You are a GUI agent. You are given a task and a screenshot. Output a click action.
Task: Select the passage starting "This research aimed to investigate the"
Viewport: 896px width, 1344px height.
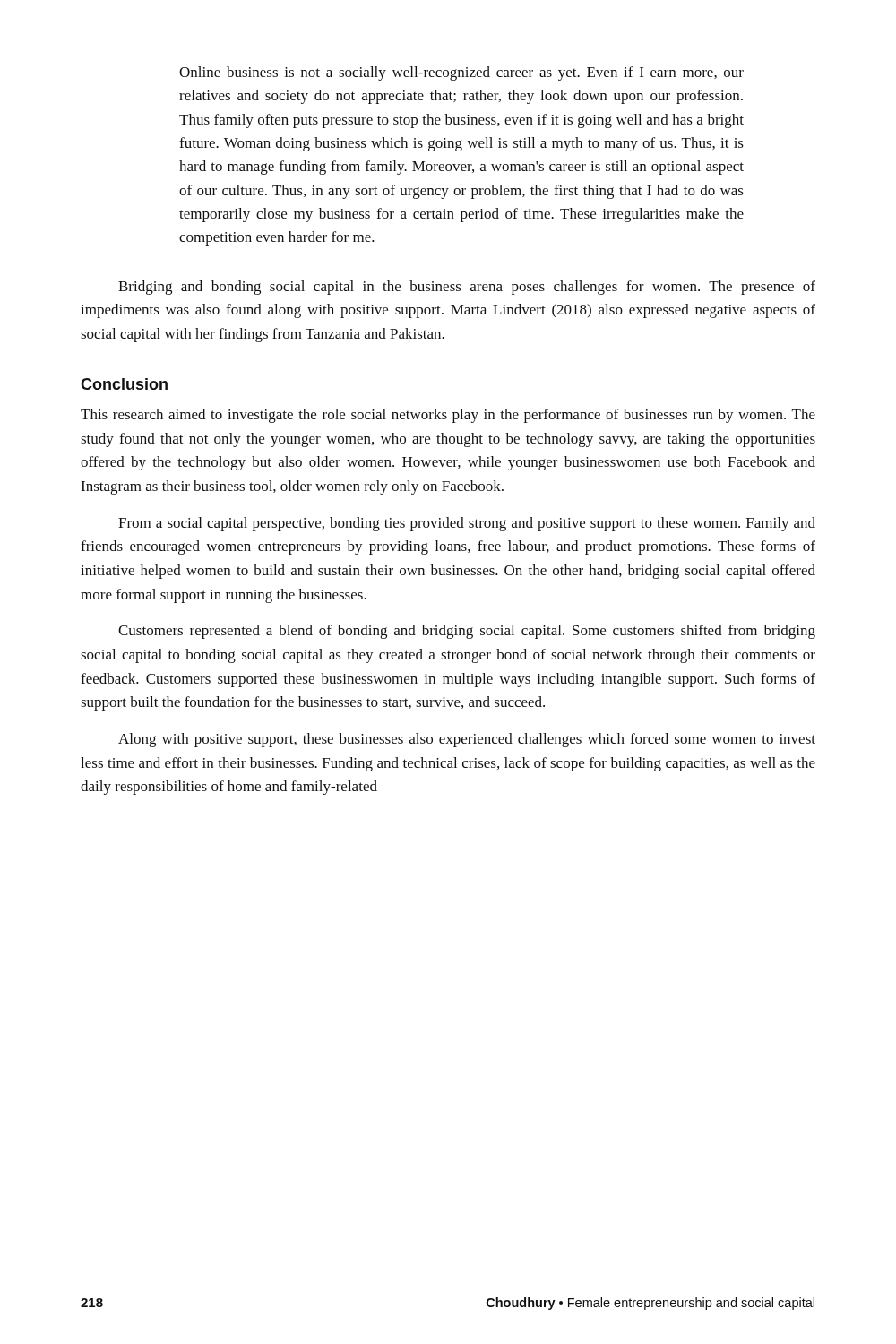click(448, 450)
